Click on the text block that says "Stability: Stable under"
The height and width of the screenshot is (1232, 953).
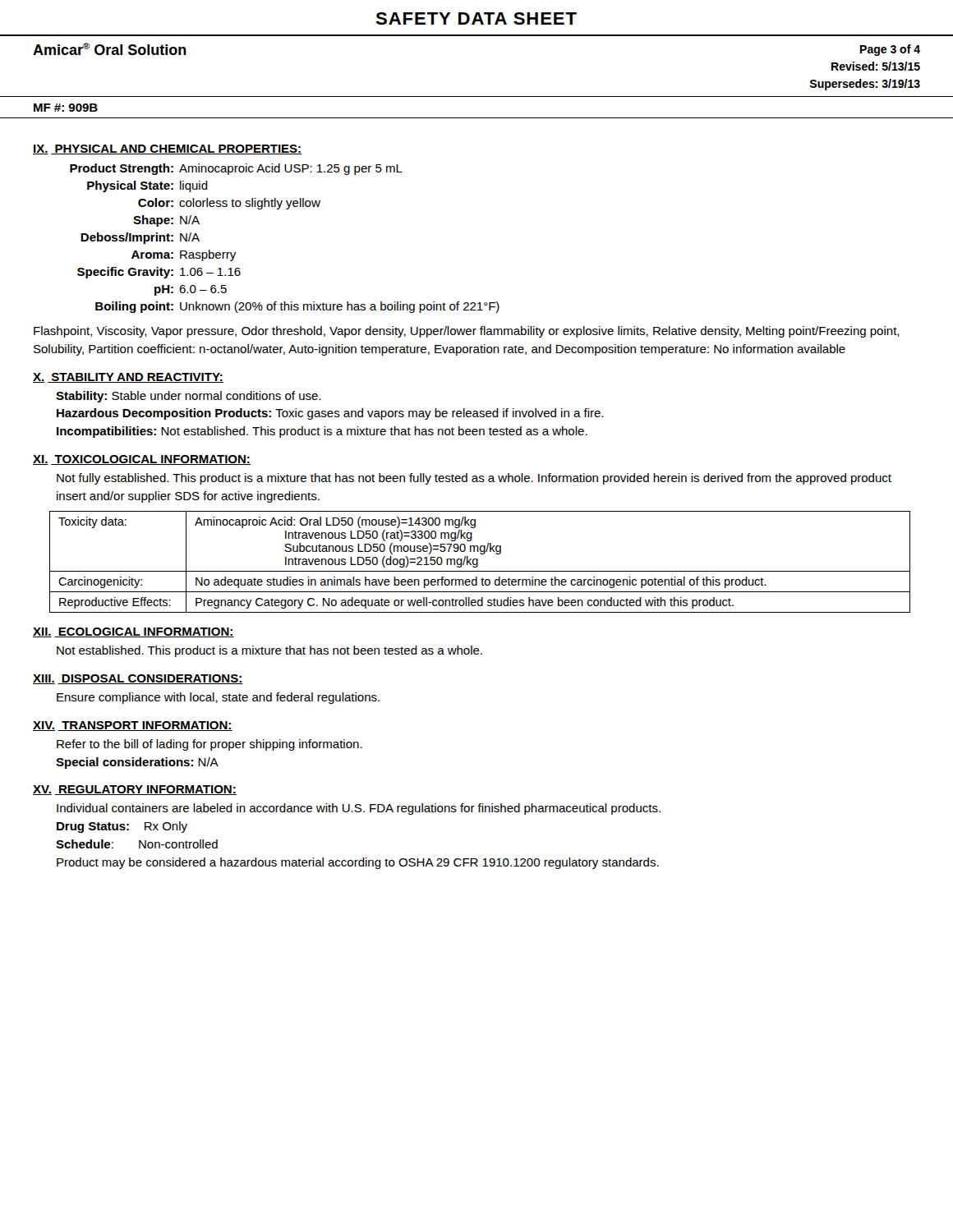tap(488, 413)
